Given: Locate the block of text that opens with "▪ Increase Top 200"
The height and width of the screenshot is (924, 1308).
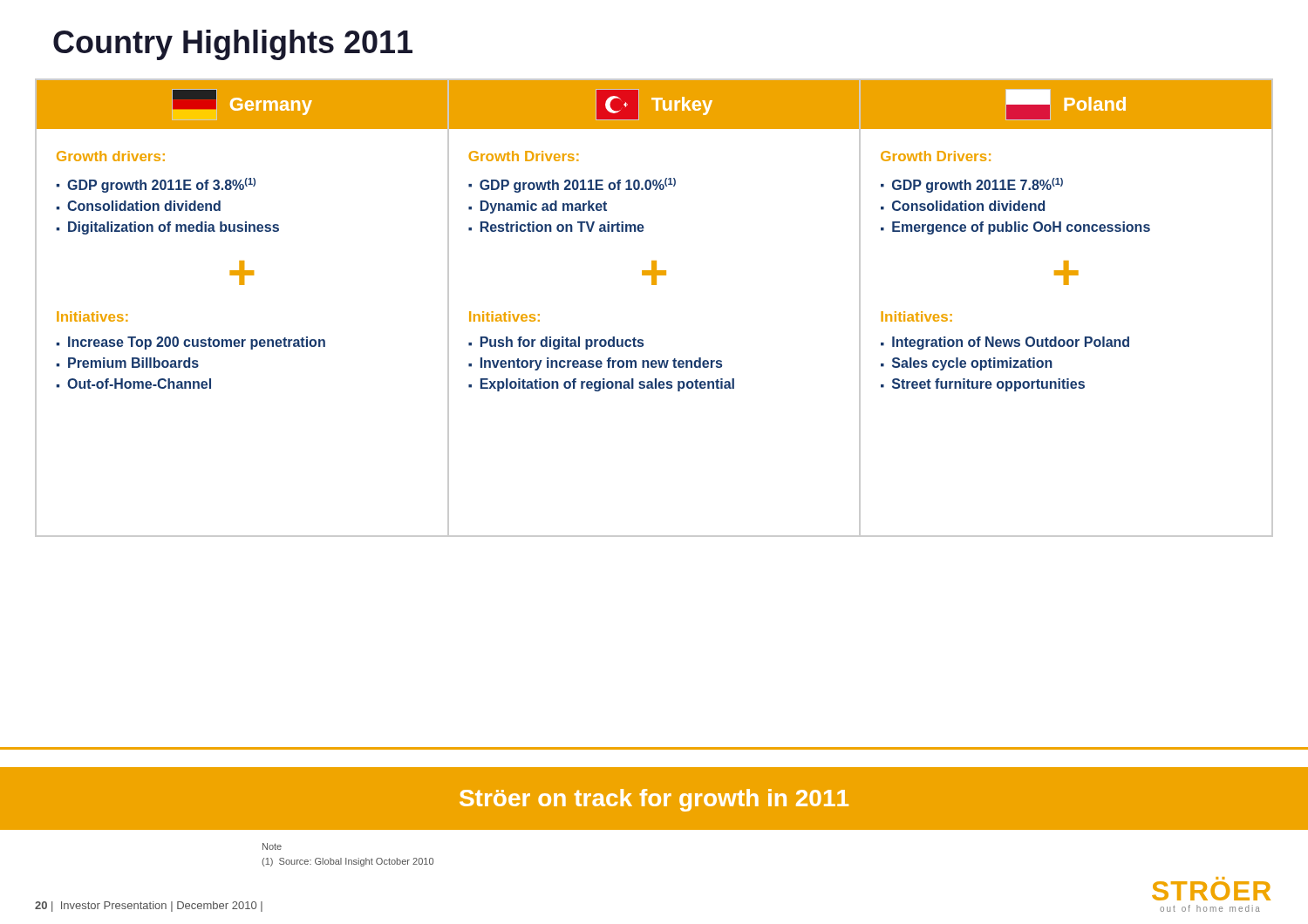Looking at the screenshot, I should (x=191, y=343).
